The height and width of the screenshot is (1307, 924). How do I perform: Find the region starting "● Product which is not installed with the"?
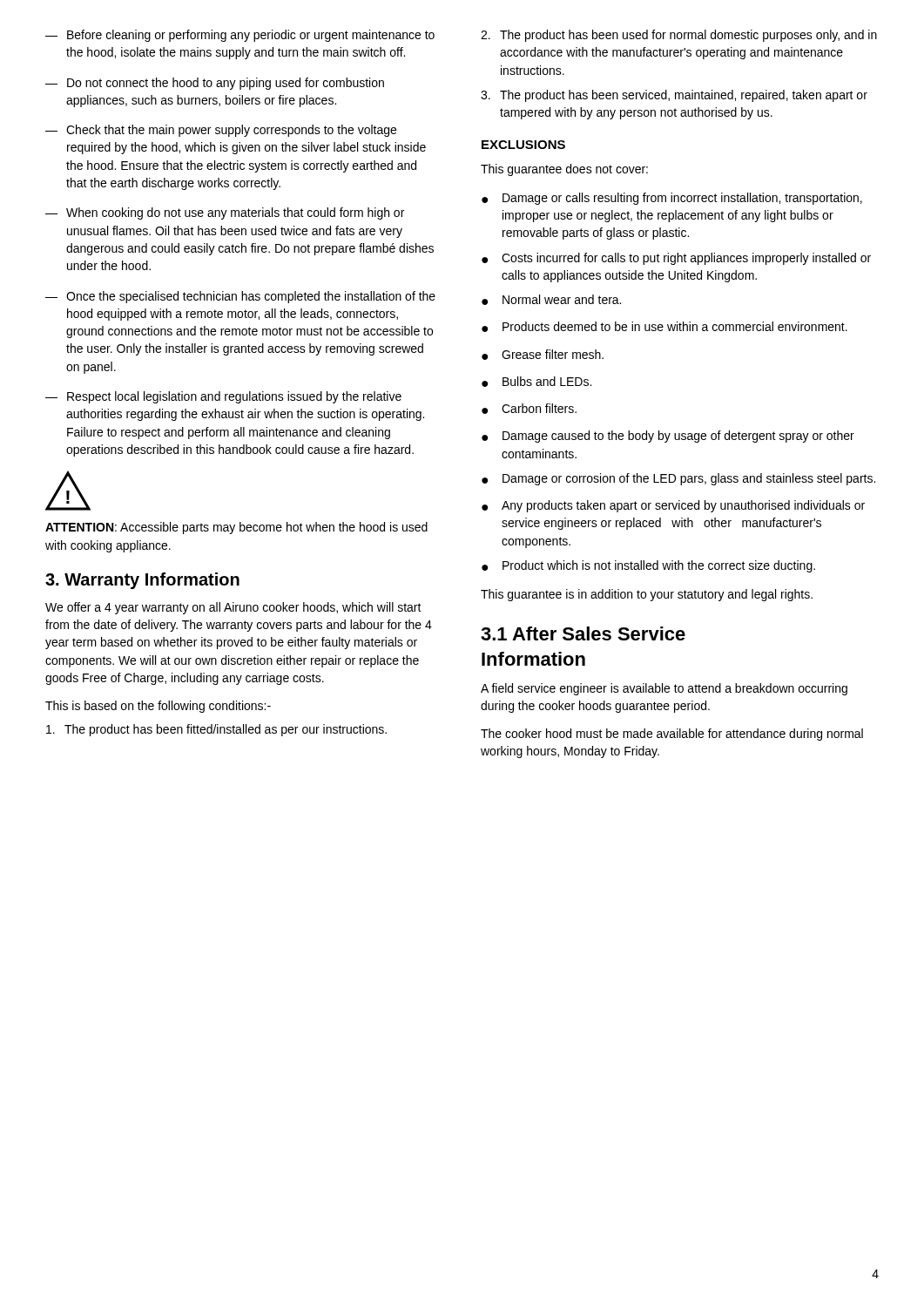click(x=681, y=567)
